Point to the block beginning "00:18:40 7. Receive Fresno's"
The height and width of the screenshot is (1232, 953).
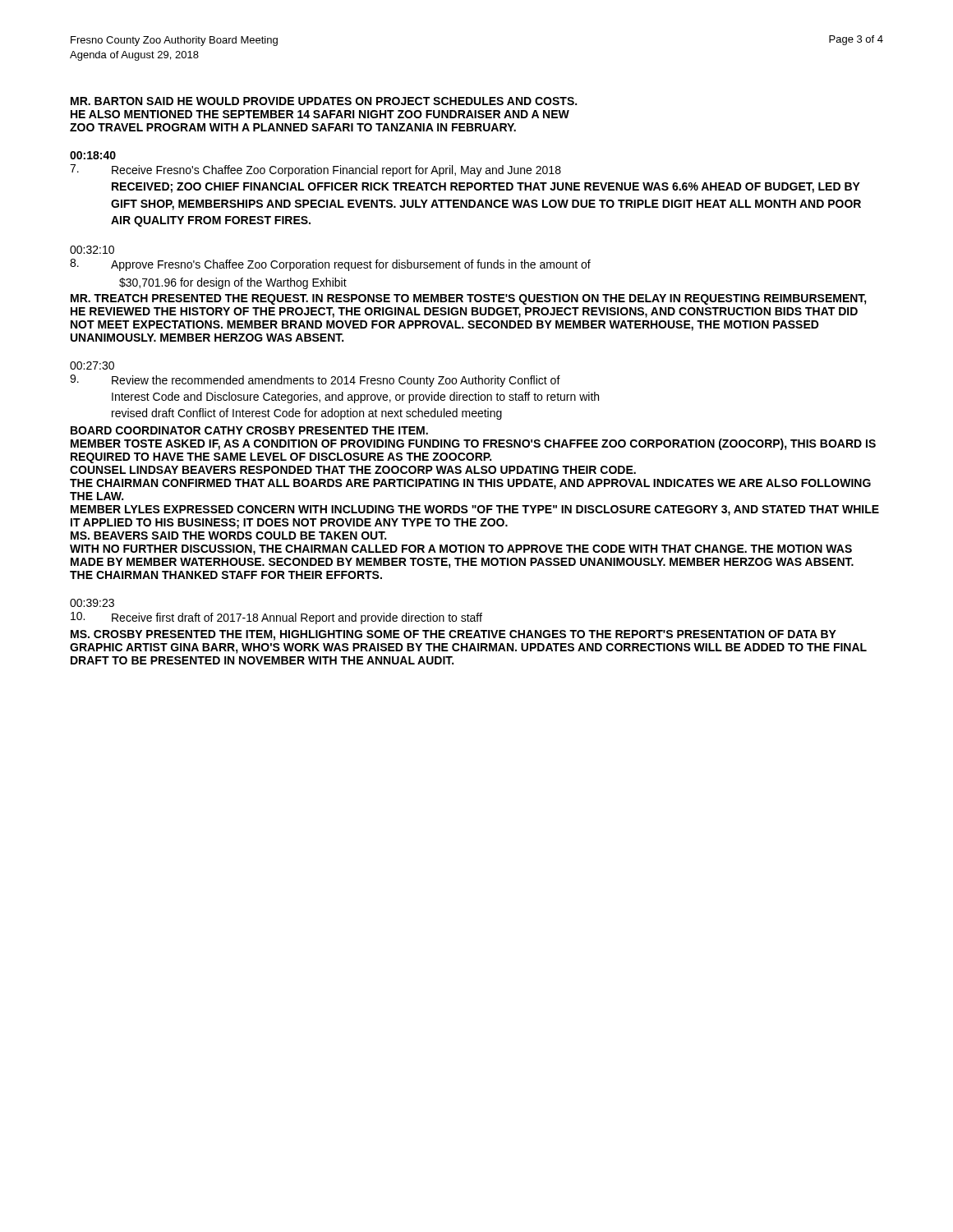(476, 189)
